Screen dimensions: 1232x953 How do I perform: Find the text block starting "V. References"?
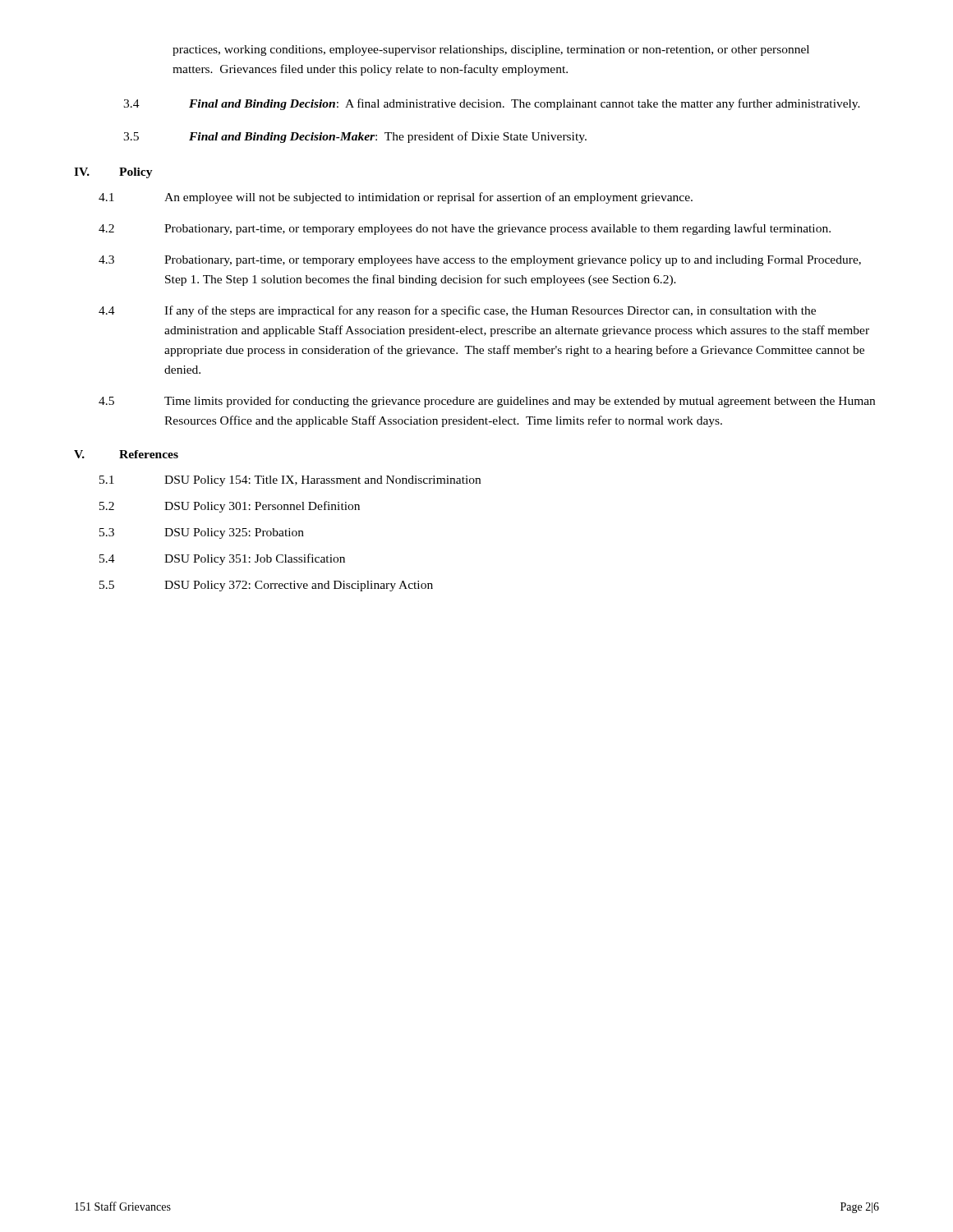[126, 454]
